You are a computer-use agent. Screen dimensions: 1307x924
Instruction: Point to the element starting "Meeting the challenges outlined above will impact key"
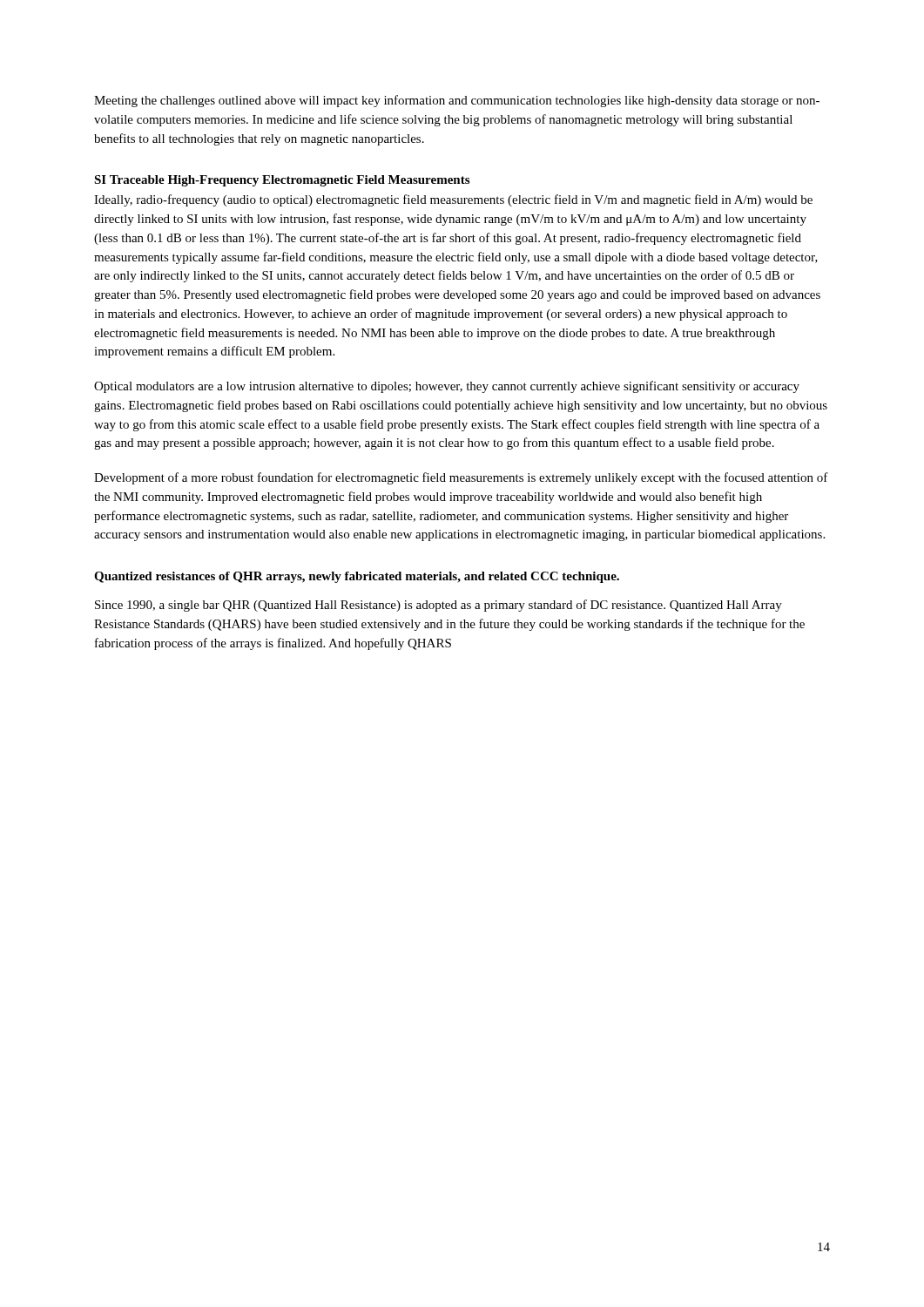(x=457, y=119)
